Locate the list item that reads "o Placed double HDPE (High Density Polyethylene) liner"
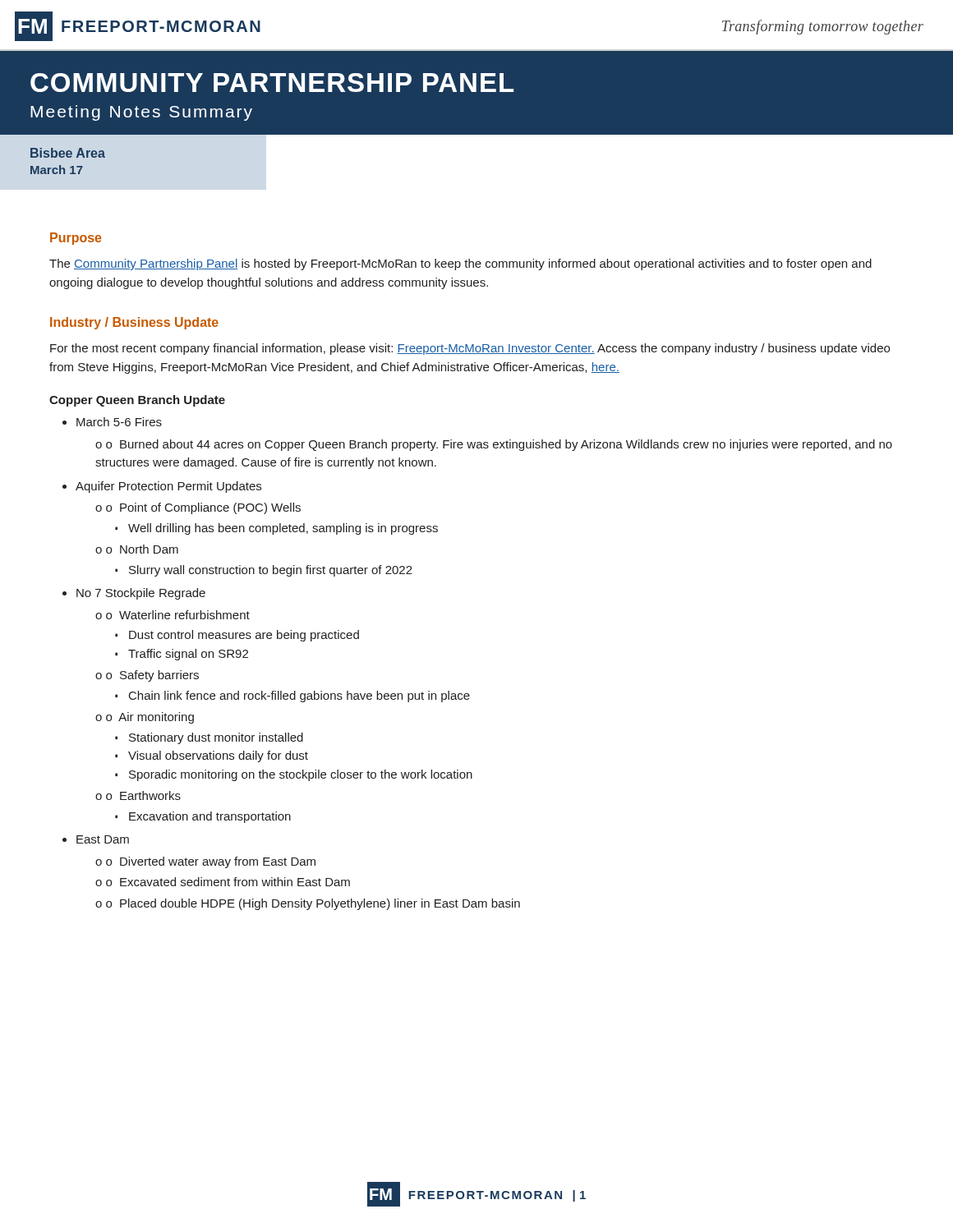The image size is (953, 1232). point(313,903)
